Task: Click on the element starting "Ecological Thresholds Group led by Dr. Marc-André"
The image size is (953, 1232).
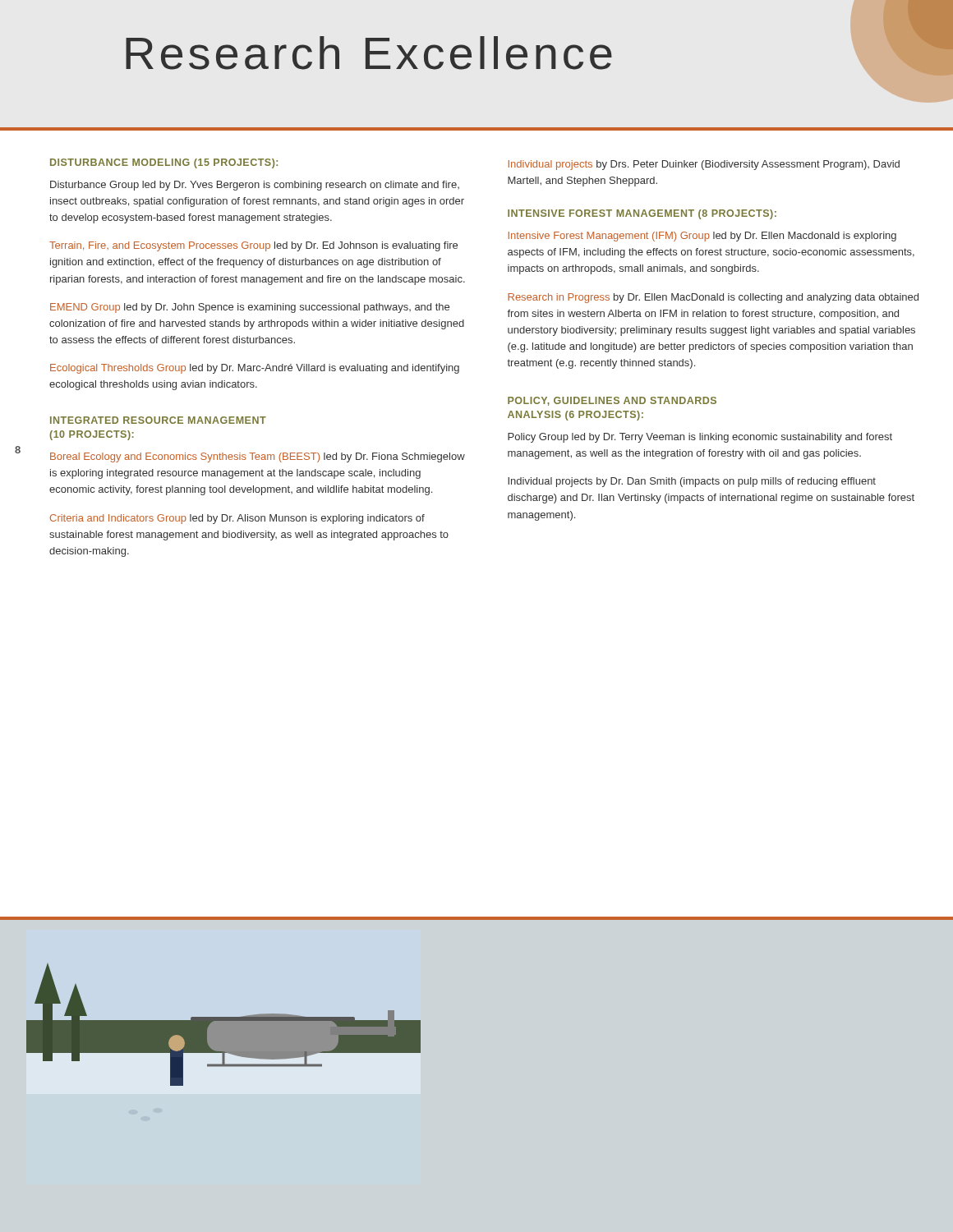Action: click(x=254, y=376)
